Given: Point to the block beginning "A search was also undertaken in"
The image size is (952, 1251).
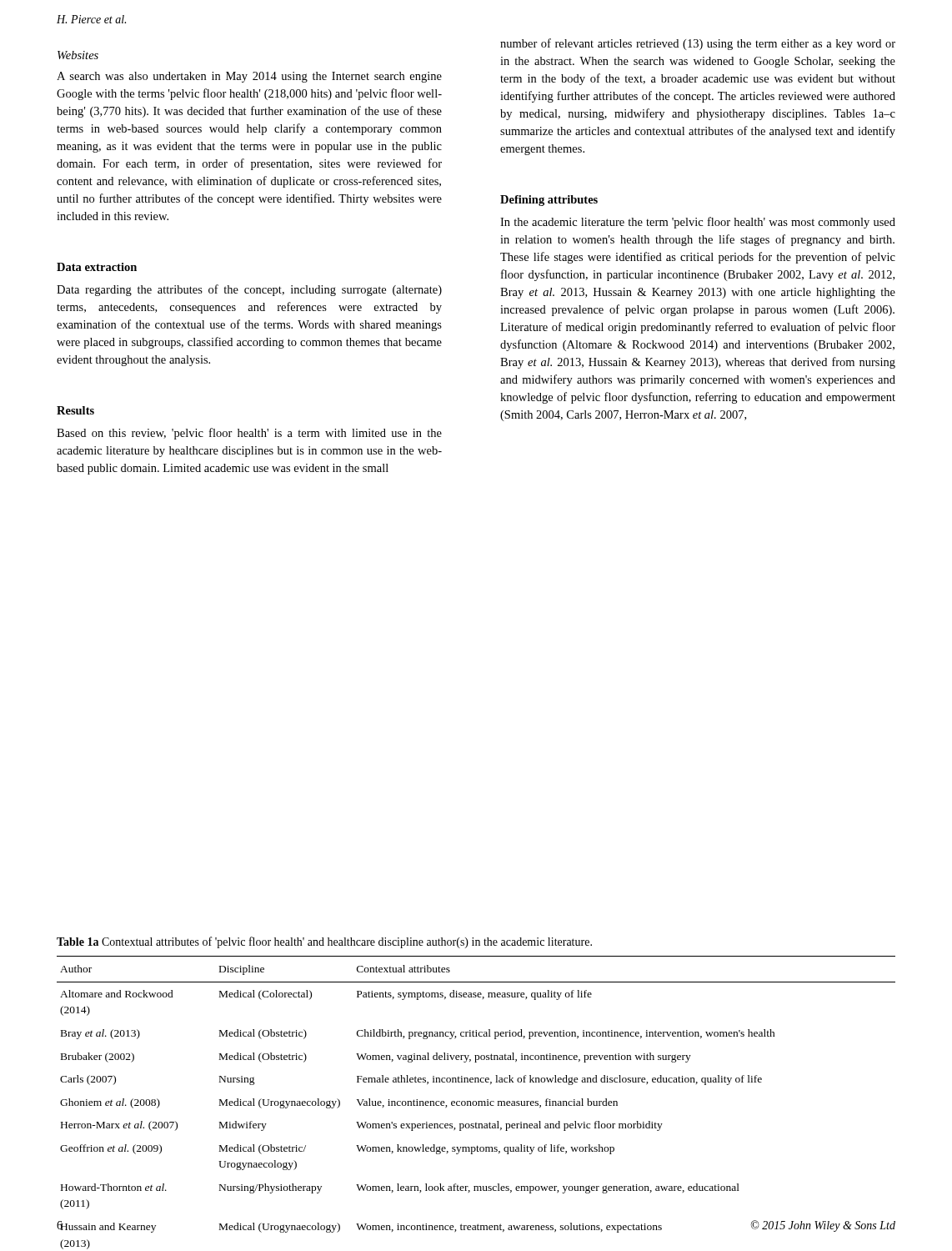Looking at the screenshot, I should tap(249, 146).
